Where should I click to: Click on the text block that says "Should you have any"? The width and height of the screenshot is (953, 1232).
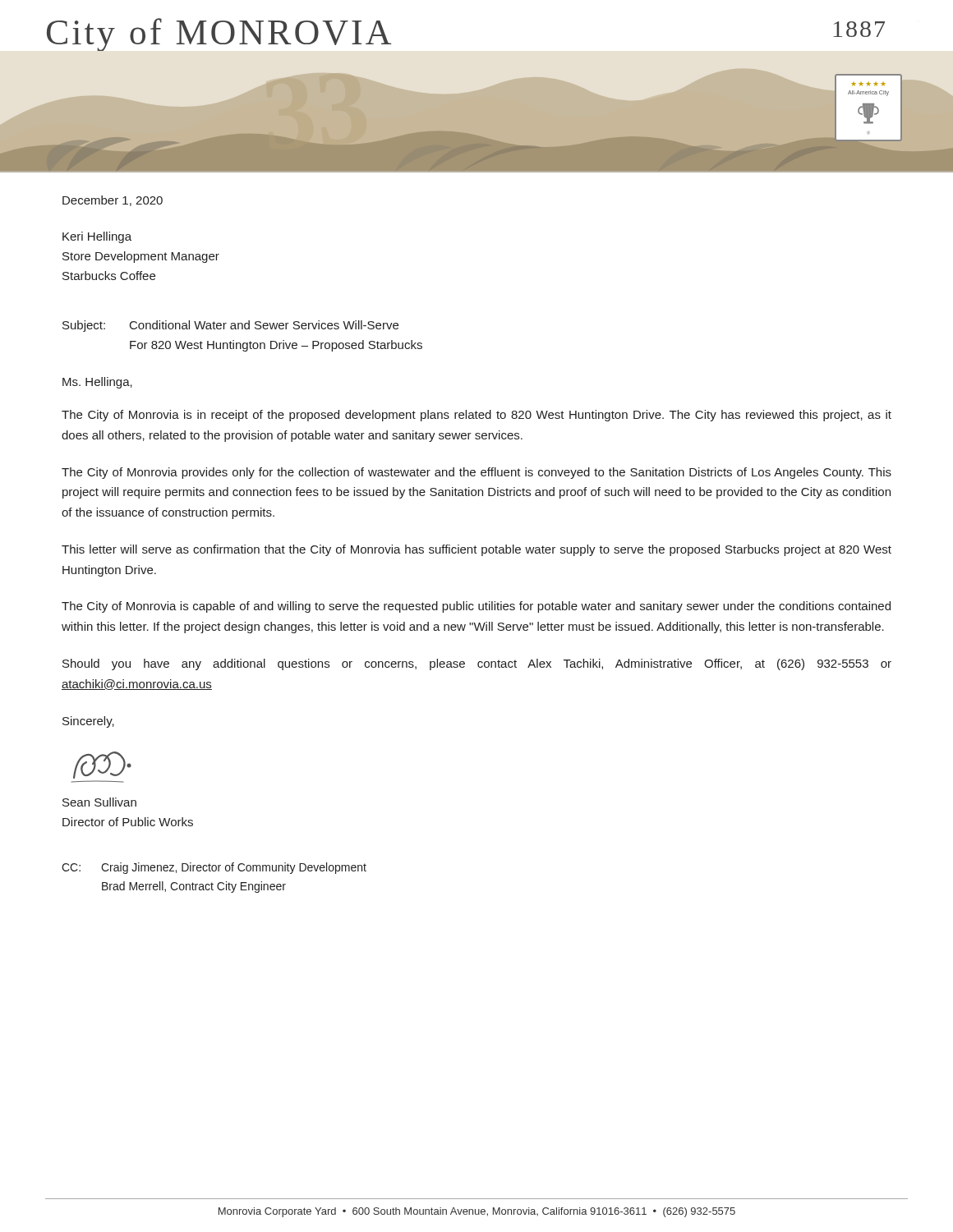476,673
